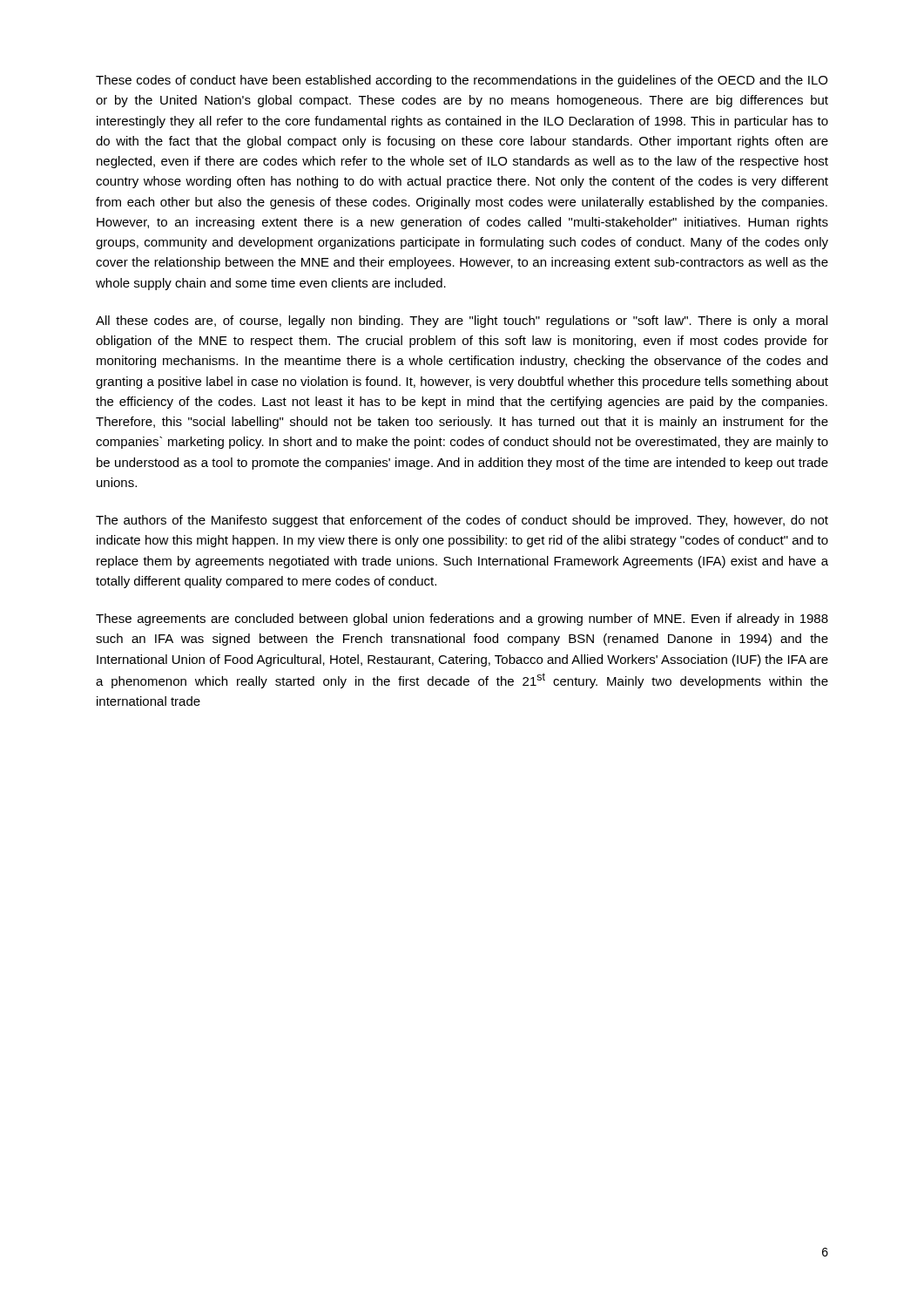Locate the text starting "All these codes are, of"
The image size is (924, 1307).
pos(462,401)
